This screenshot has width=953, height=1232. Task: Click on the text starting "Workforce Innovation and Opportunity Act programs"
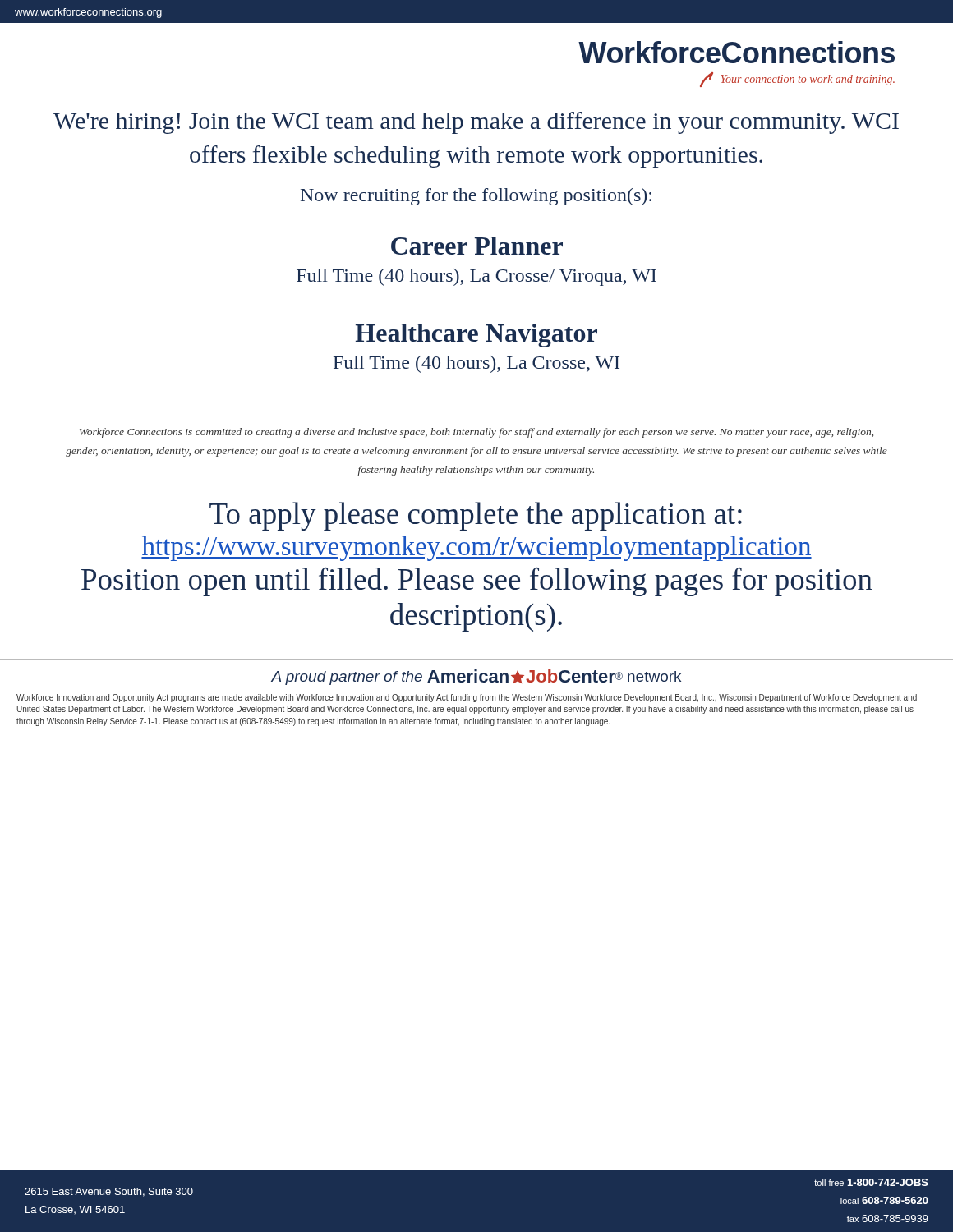(467, 709)
